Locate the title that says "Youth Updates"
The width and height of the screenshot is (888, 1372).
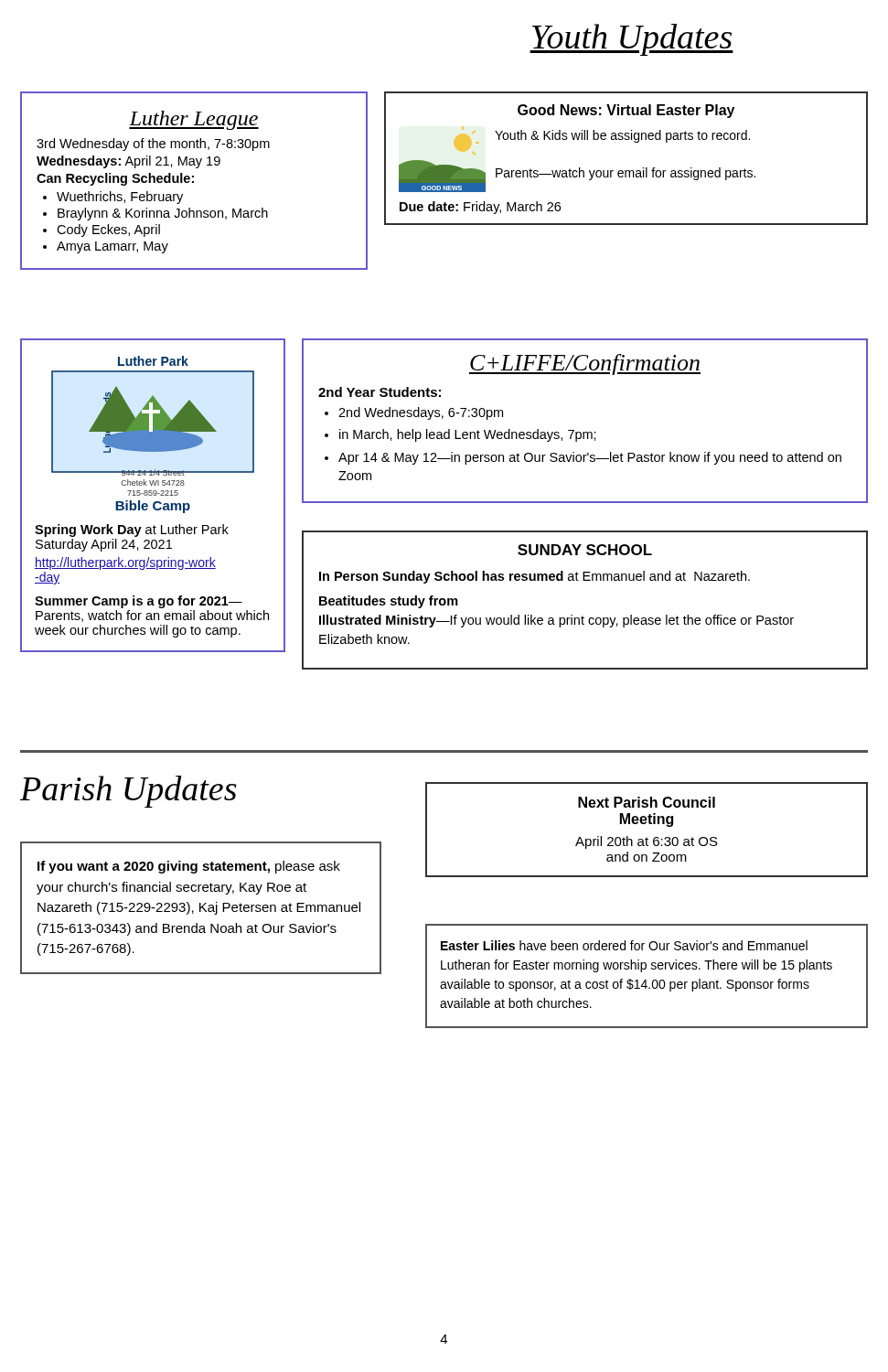pos(631,37)
